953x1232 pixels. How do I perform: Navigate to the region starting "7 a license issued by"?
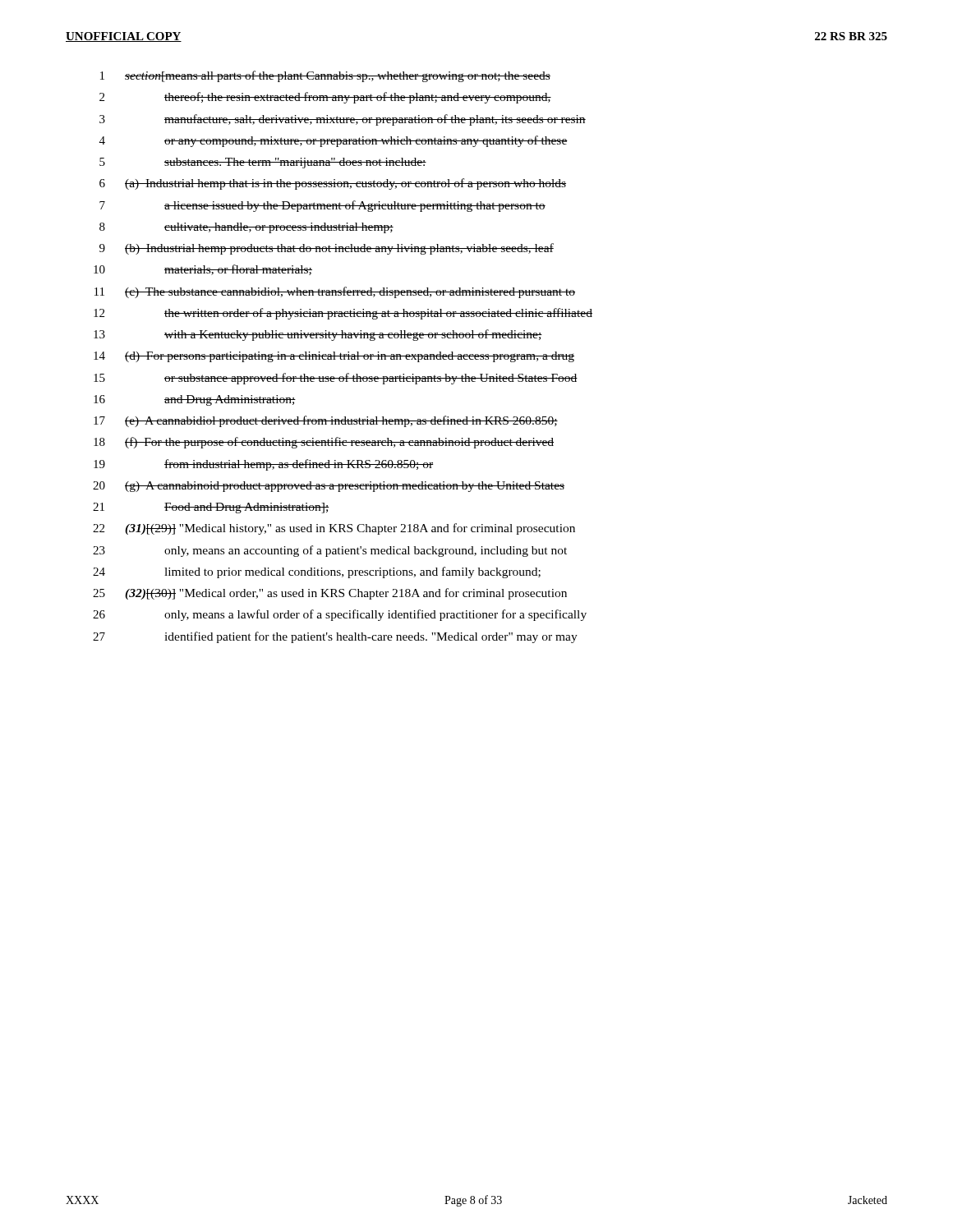(x=476, y=205)
